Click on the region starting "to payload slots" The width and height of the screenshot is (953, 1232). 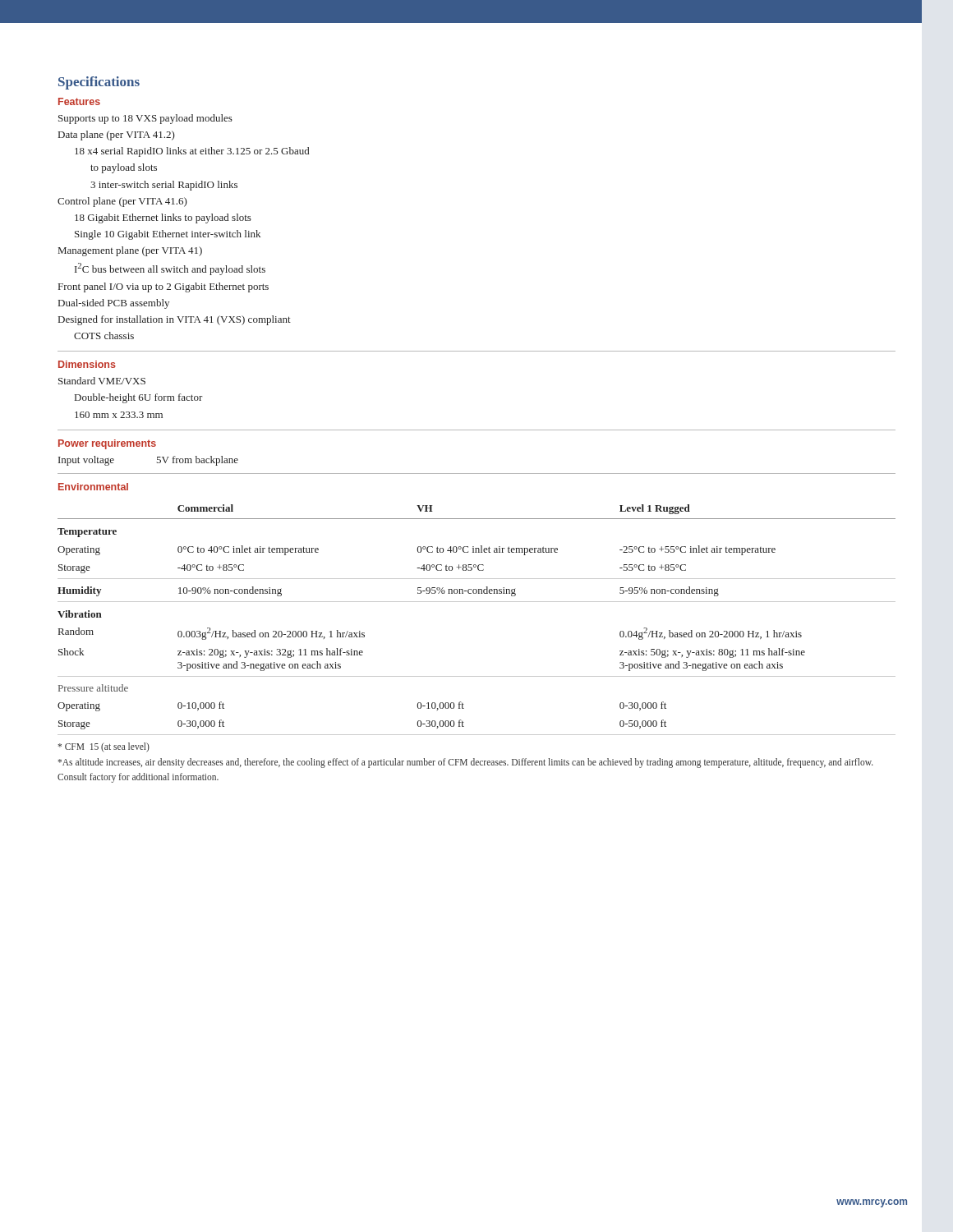[124, 167]
